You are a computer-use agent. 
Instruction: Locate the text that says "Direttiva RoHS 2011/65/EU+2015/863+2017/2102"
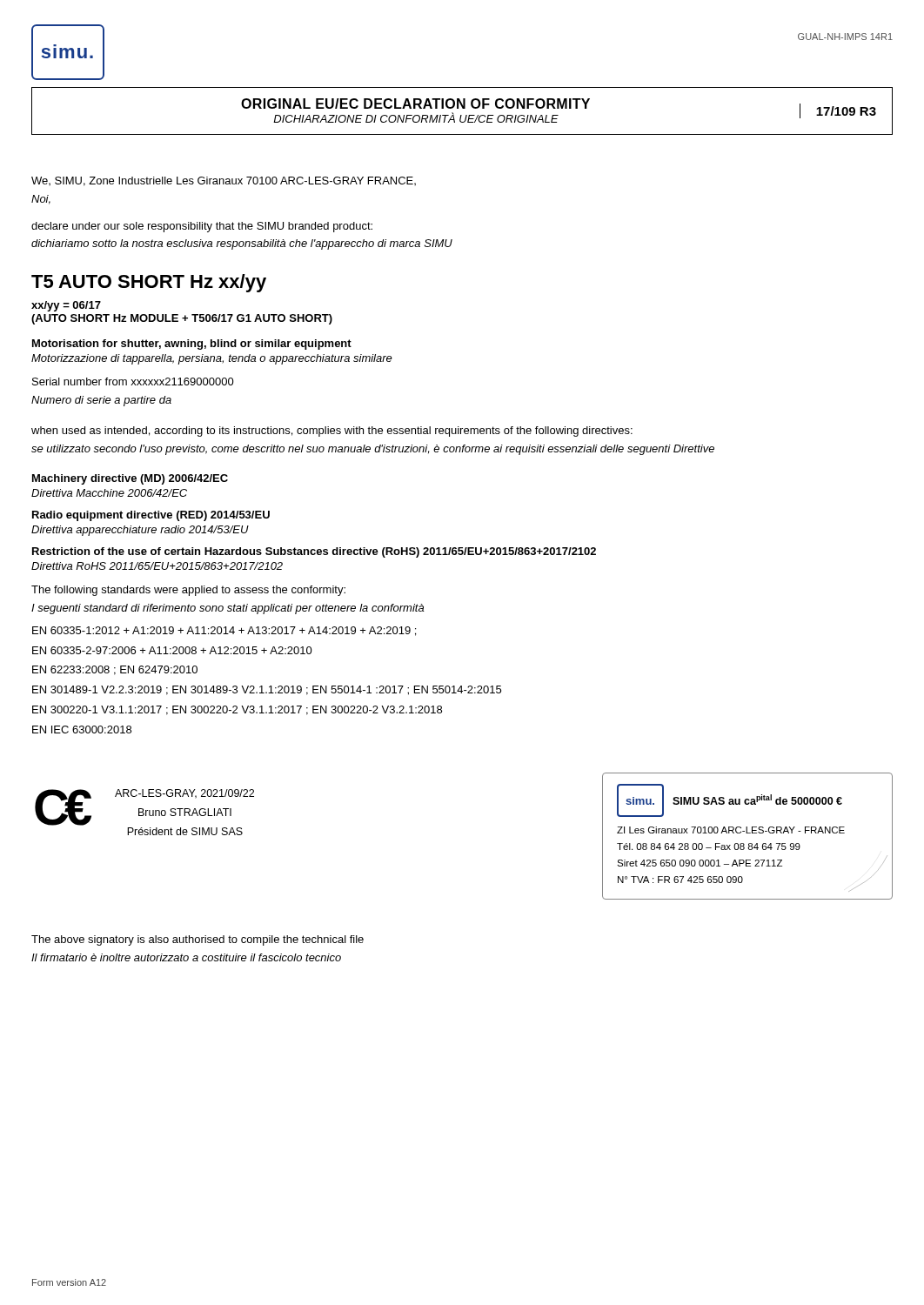[x=157, y=566]
